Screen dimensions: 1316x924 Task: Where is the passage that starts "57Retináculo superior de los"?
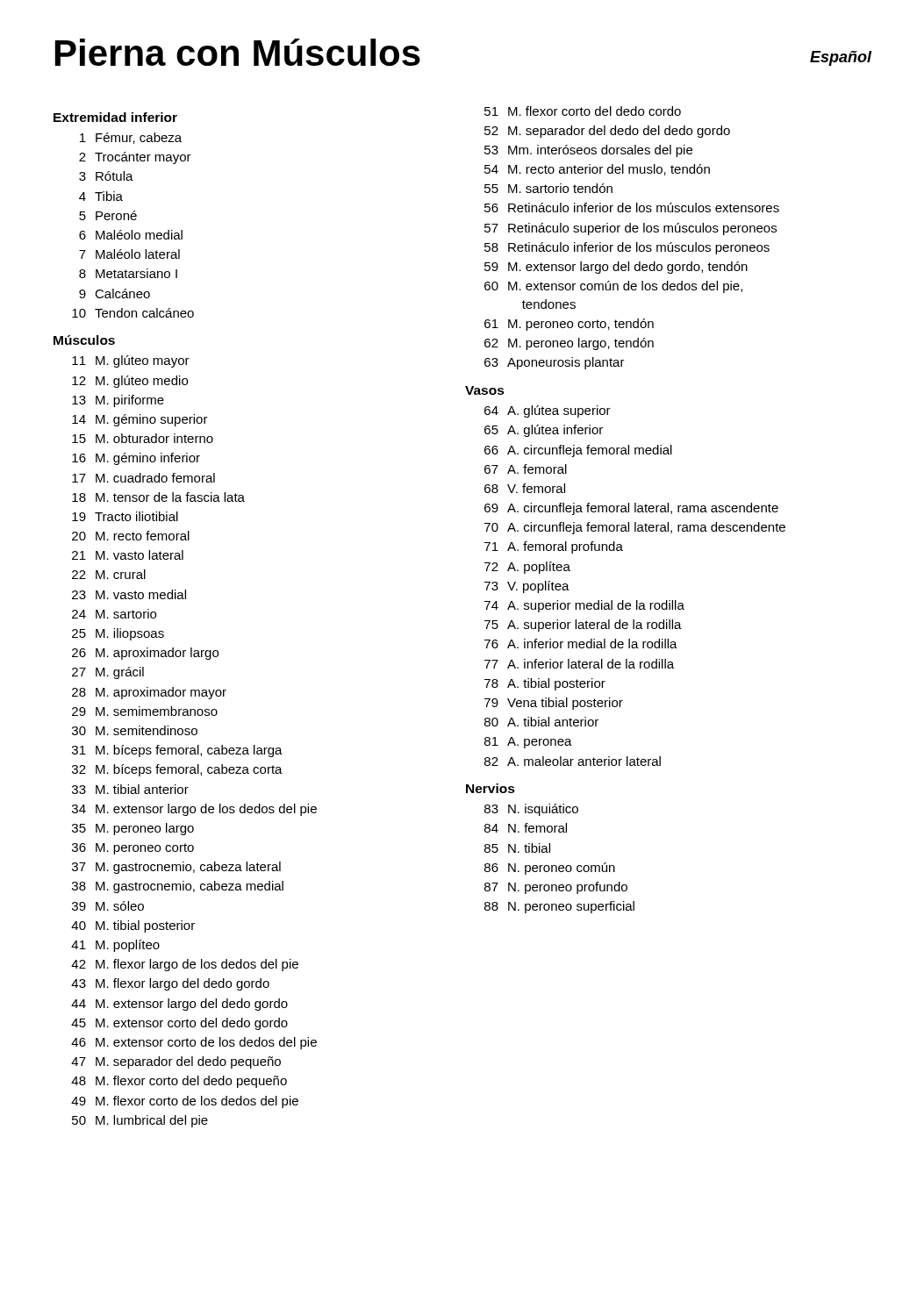621,228
